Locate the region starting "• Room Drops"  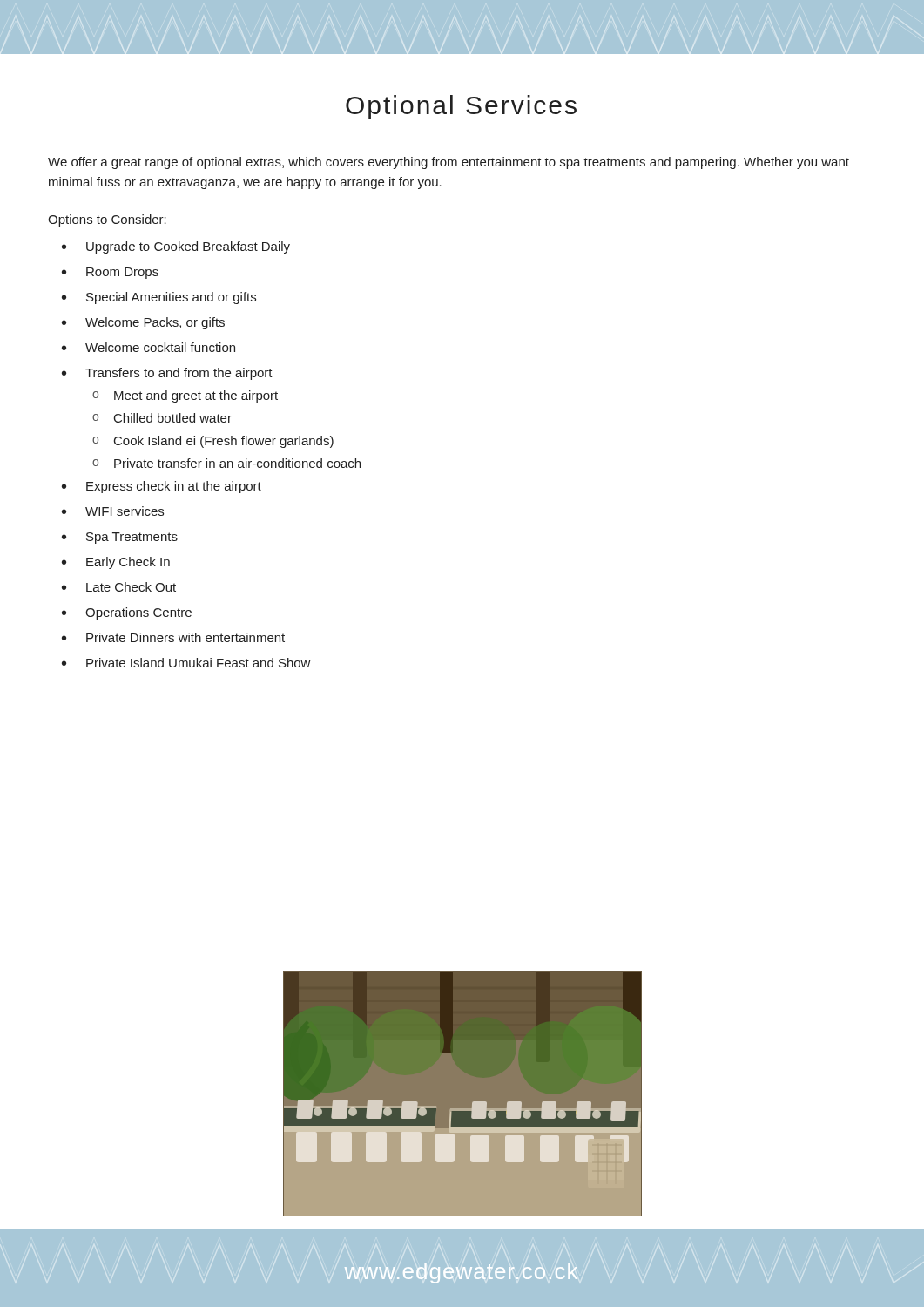110,271
